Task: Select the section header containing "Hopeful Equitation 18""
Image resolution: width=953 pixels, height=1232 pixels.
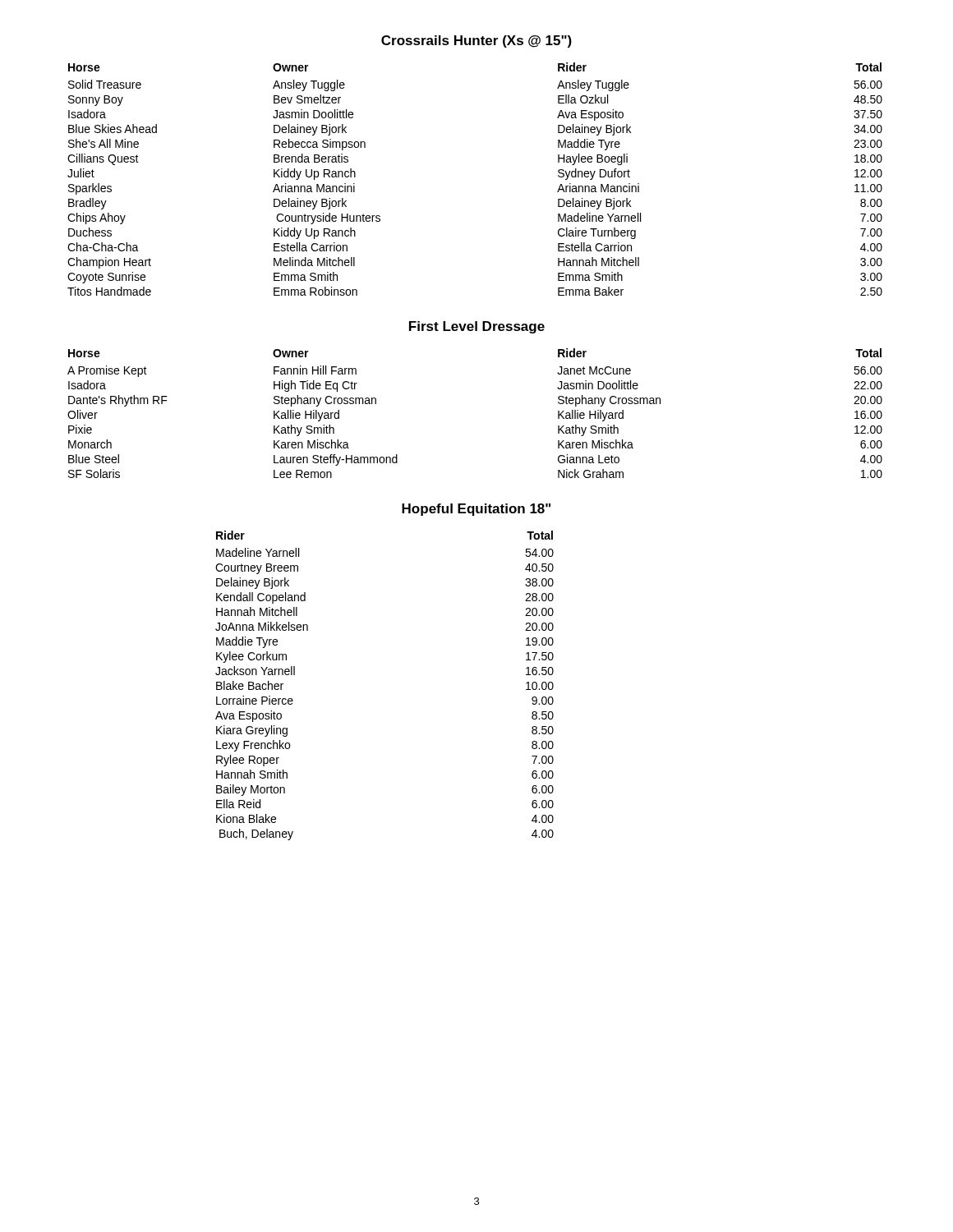Action: coord(476,509)
